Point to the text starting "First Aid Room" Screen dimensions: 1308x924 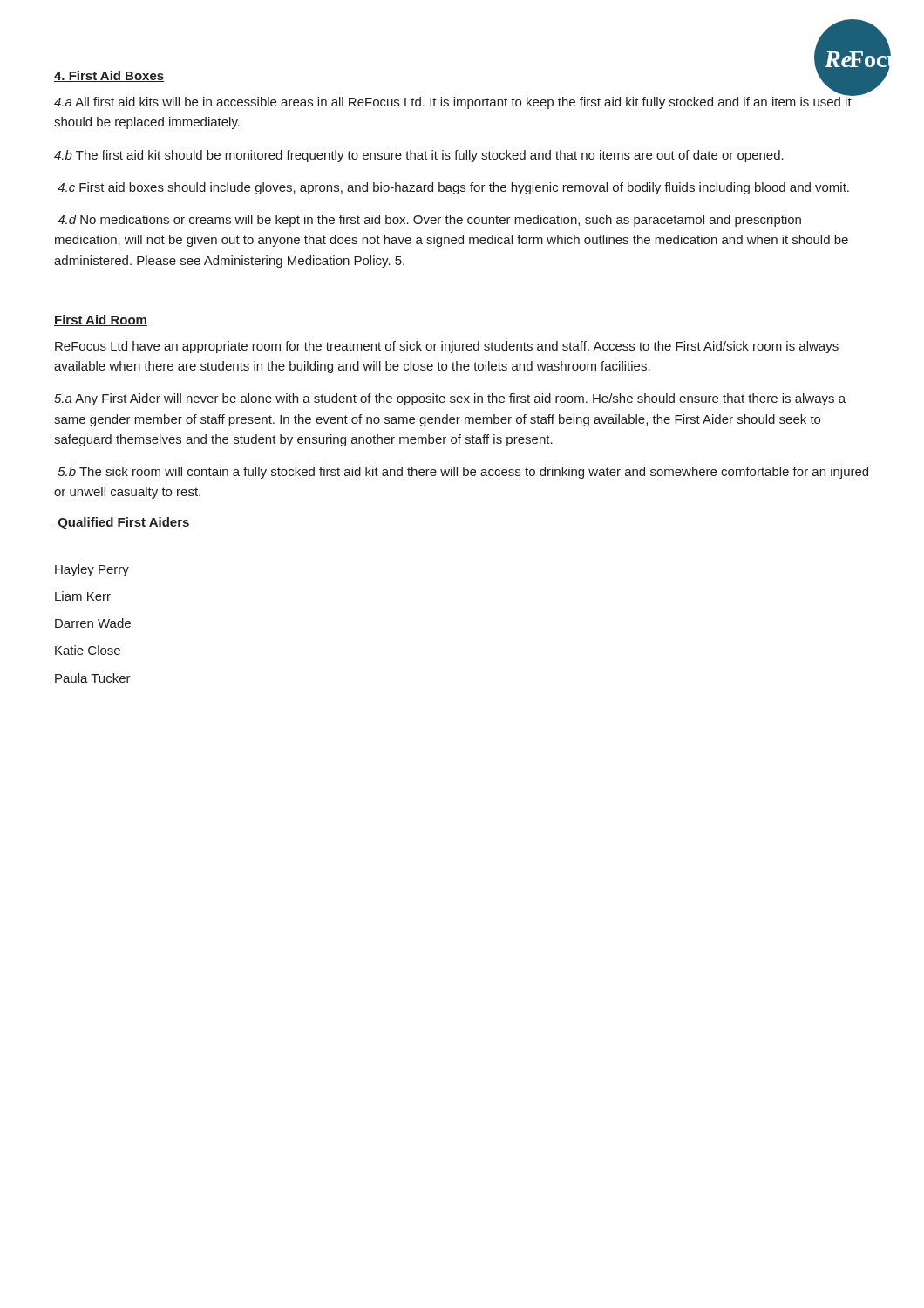coord(101,319)
